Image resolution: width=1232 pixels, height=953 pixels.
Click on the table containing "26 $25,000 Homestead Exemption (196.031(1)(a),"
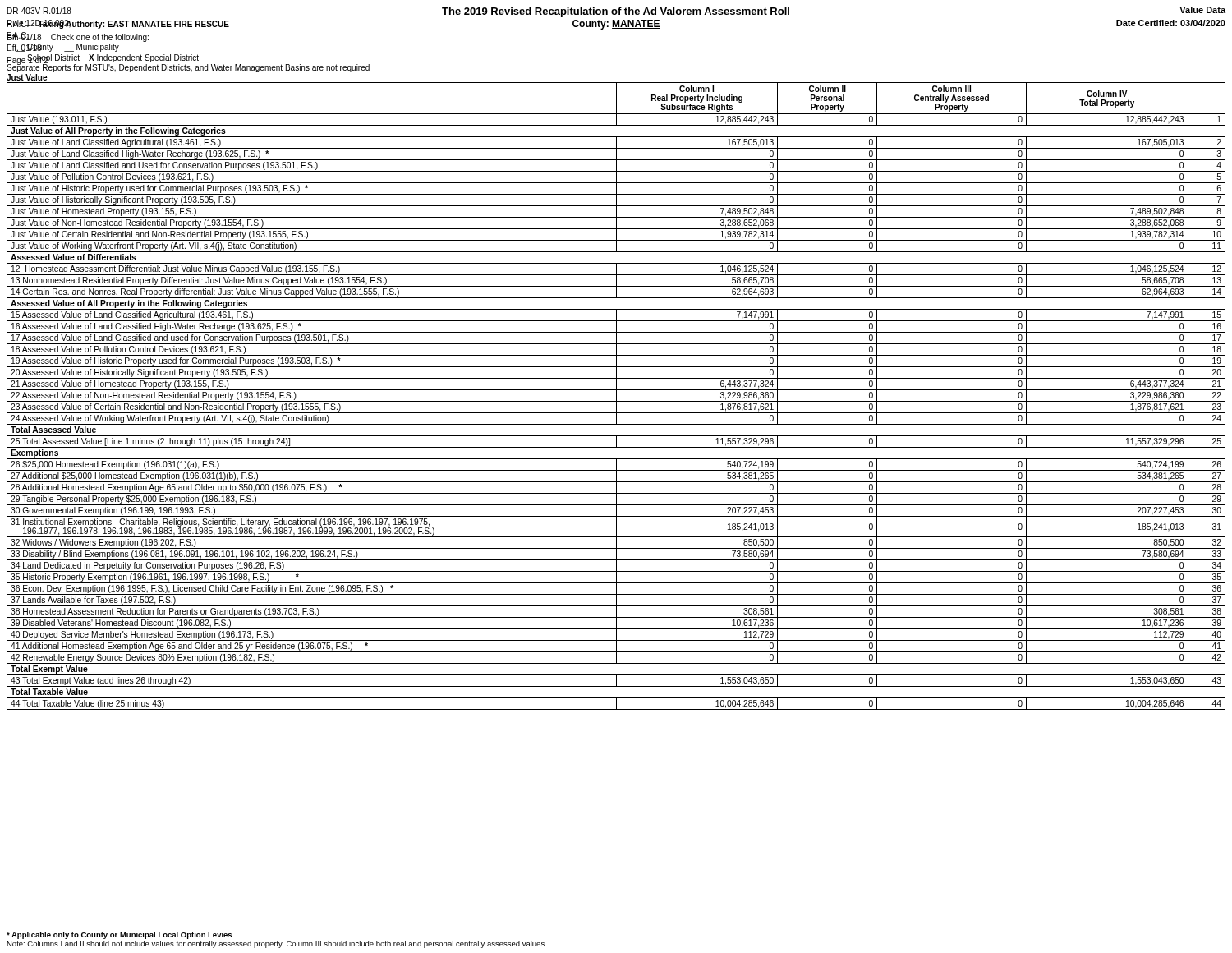click(616, 396)
